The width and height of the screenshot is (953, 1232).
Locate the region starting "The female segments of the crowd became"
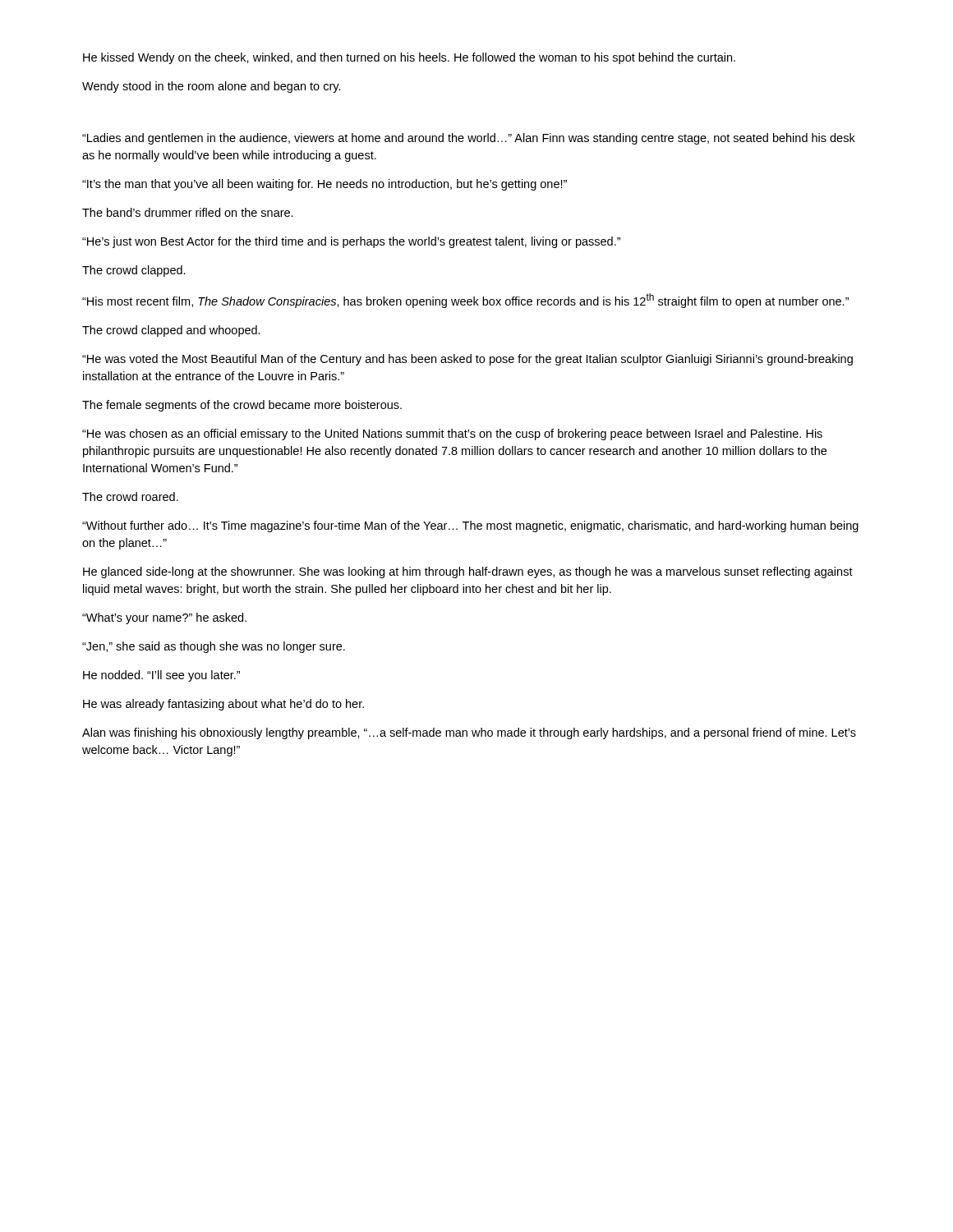click(242, 405)
